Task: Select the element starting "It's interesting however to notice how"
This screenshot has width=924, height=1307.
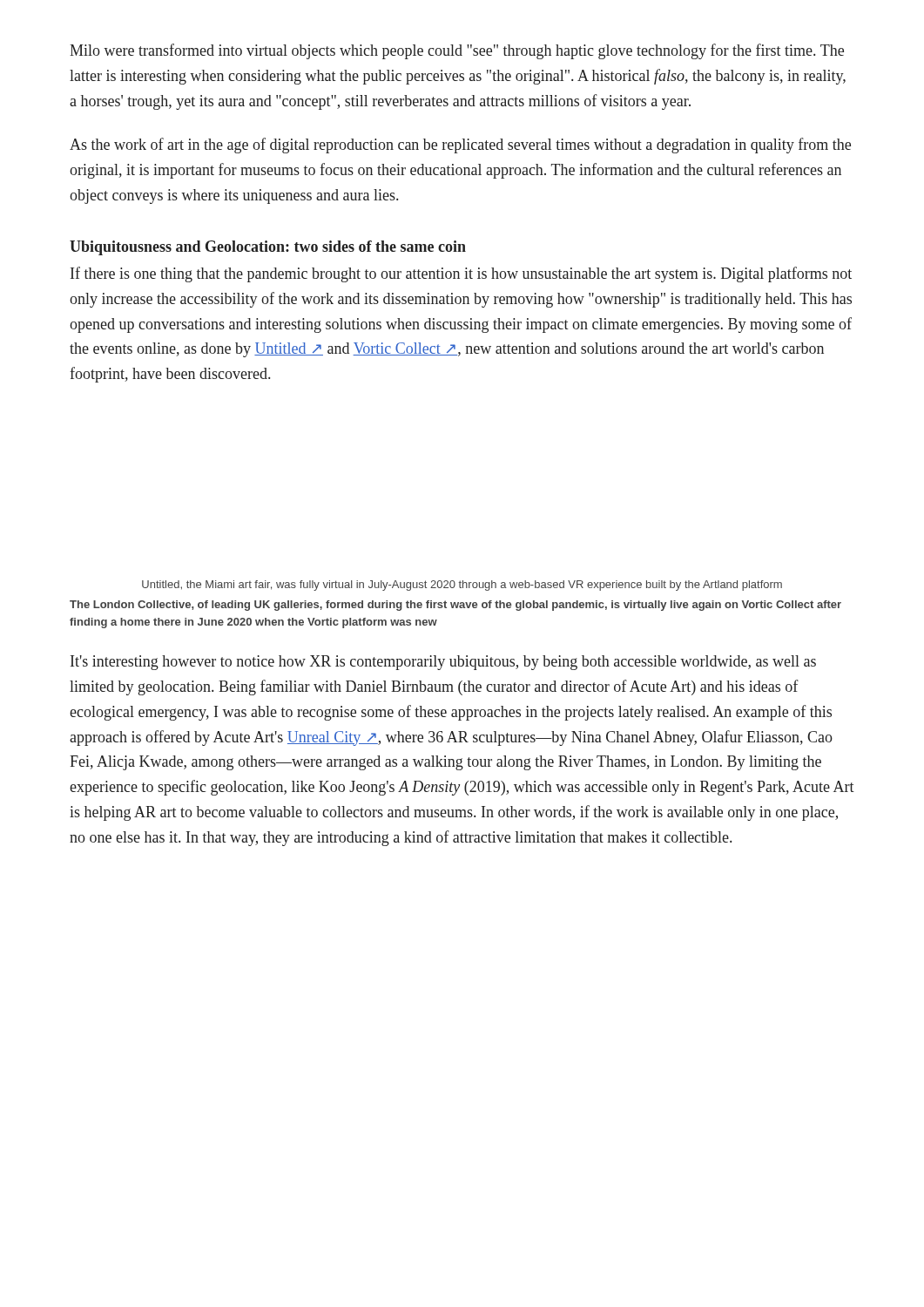Action: [462, 749]
